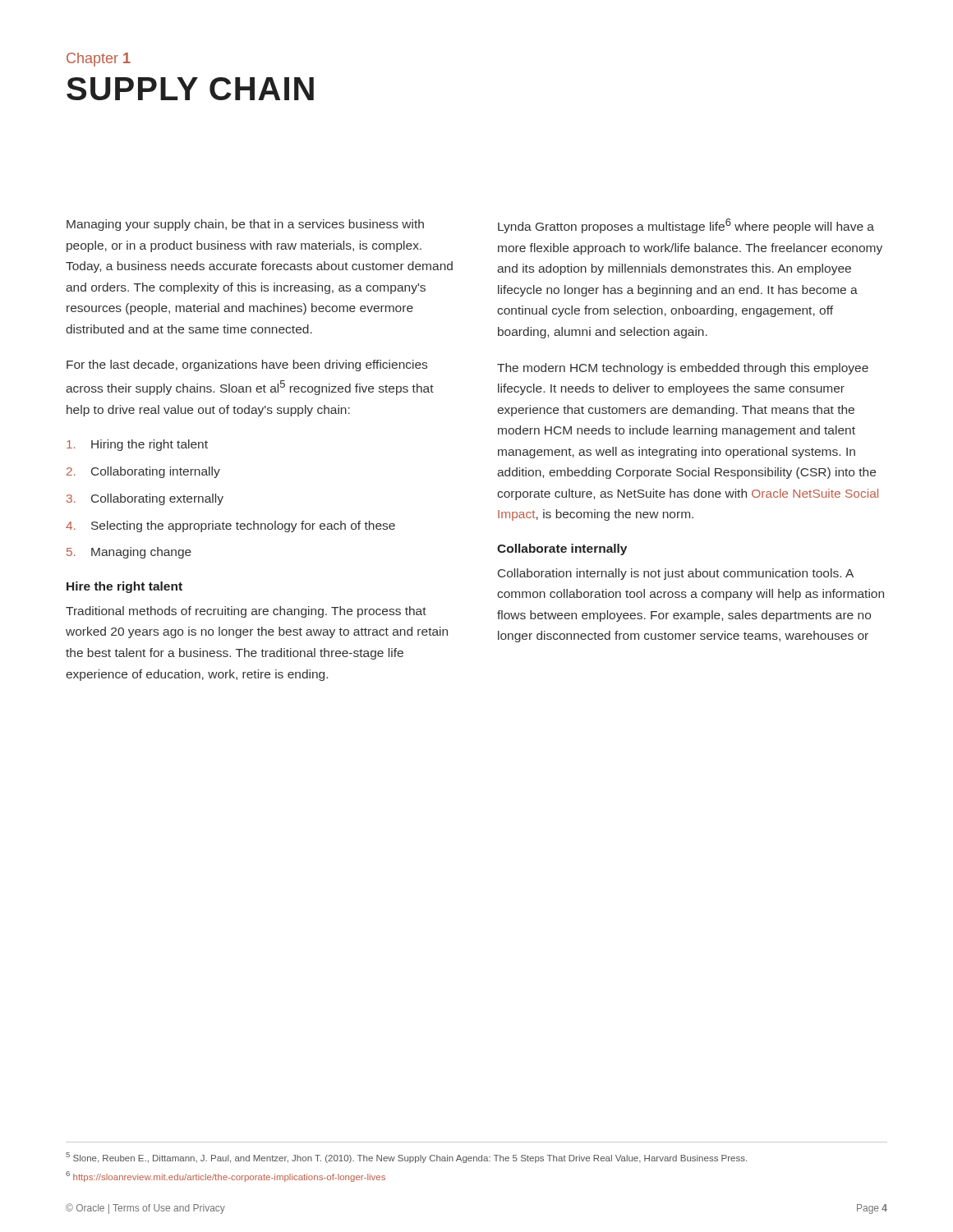Point to the passage starting "Collaborate internally"

(x=562, y=548)
